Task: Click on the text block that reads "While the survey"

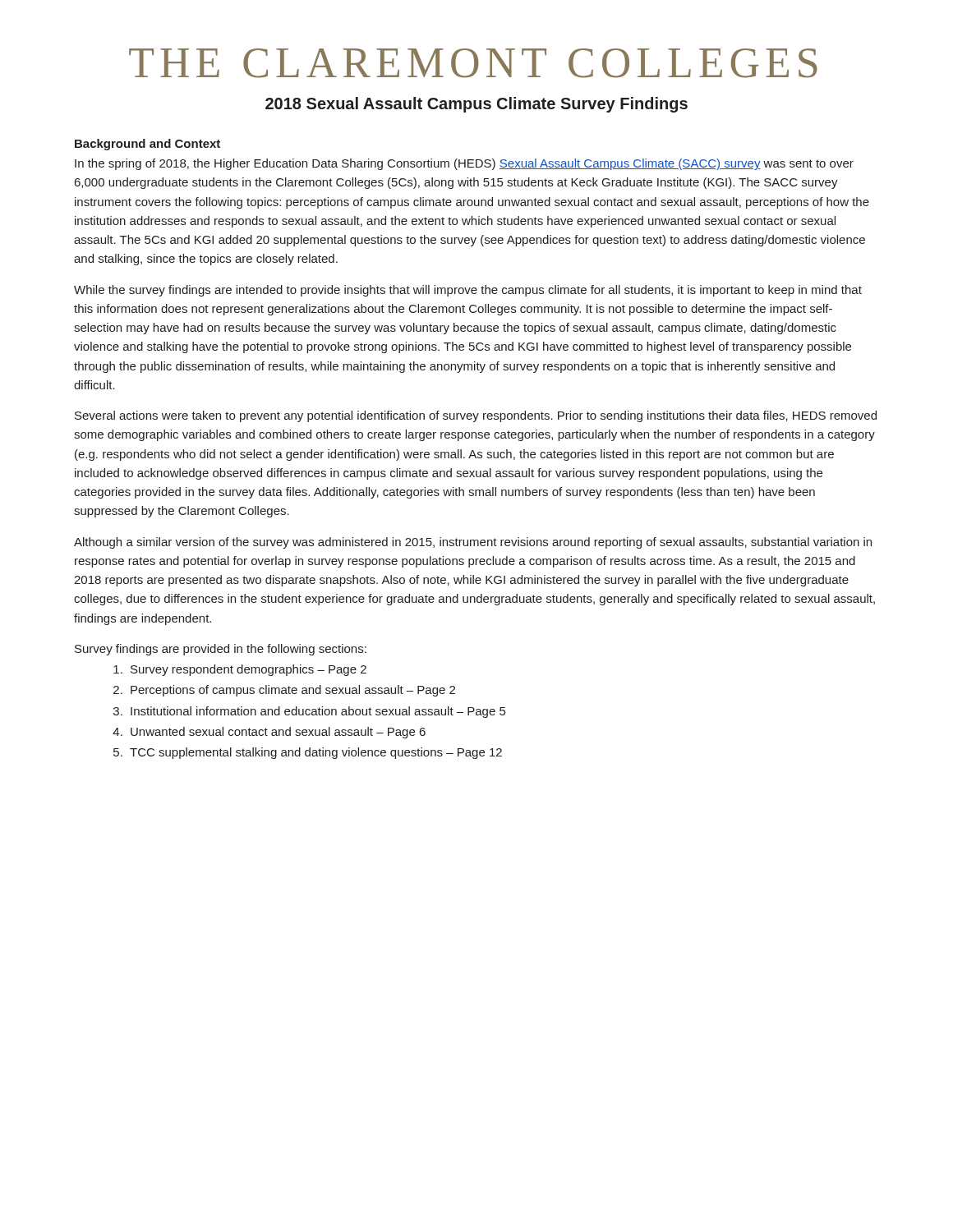Action: (468, 337)
